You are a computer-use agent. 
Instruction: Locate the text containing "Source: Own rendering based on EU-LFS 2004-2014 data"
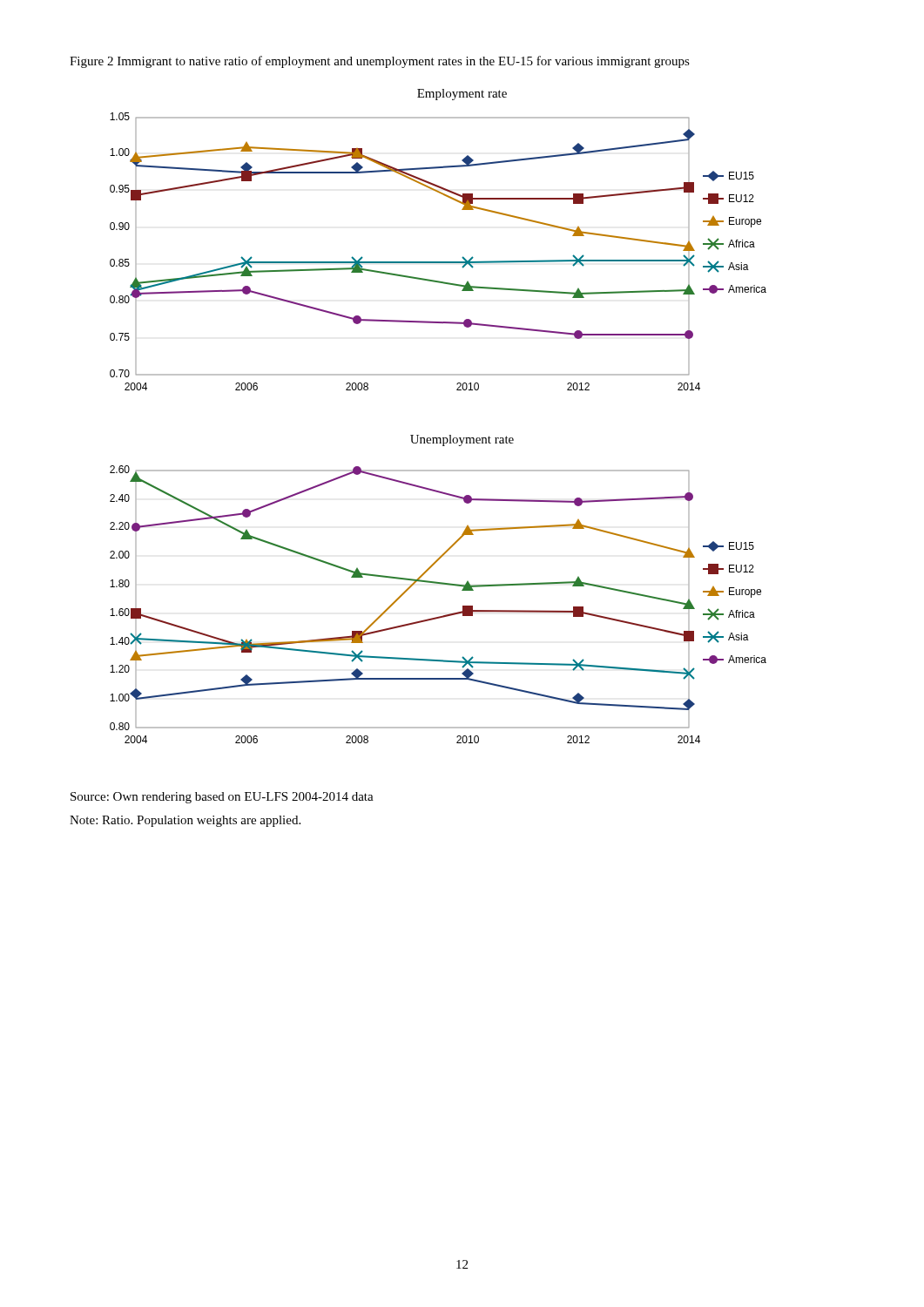click(x=221, y=796)
